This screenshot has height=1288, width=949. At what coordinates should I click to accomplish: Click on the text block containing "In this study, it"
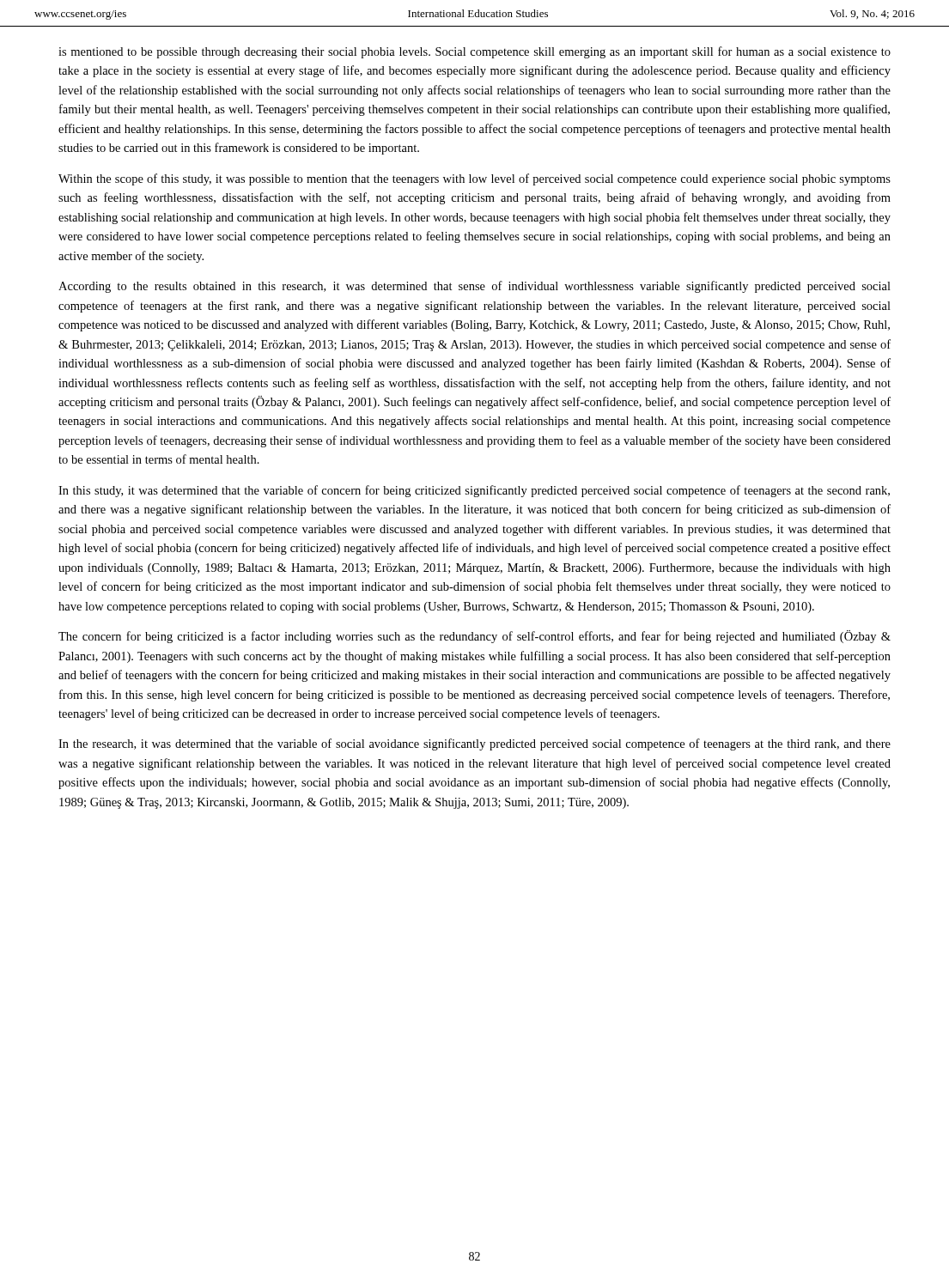click(x=474, y=548)
